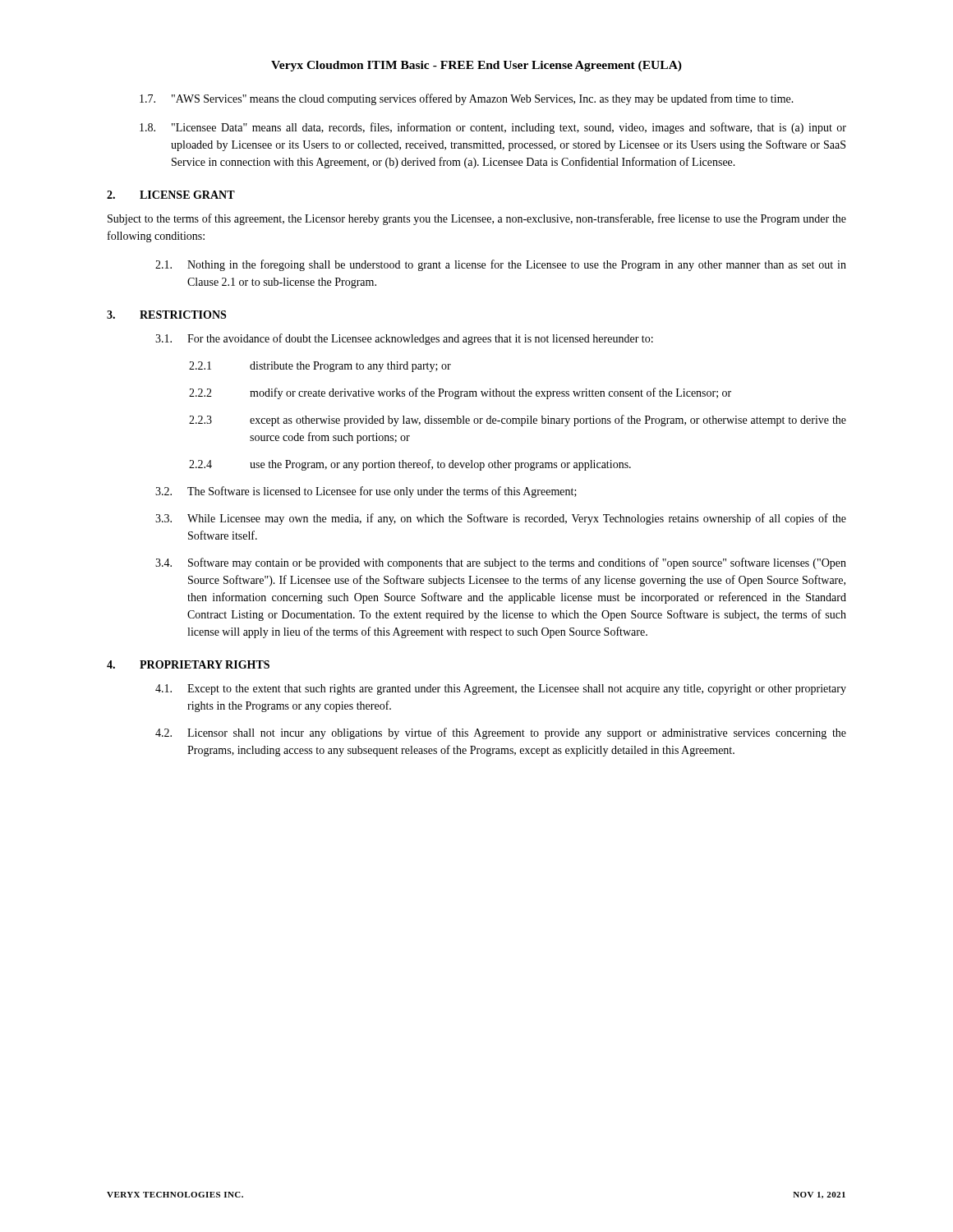Viewport: 953px width, 1232px height.
Task: Where is the passage that starts "2.2.1 distribute the Program to any third party;"?
Action: [x=320, y=367]
